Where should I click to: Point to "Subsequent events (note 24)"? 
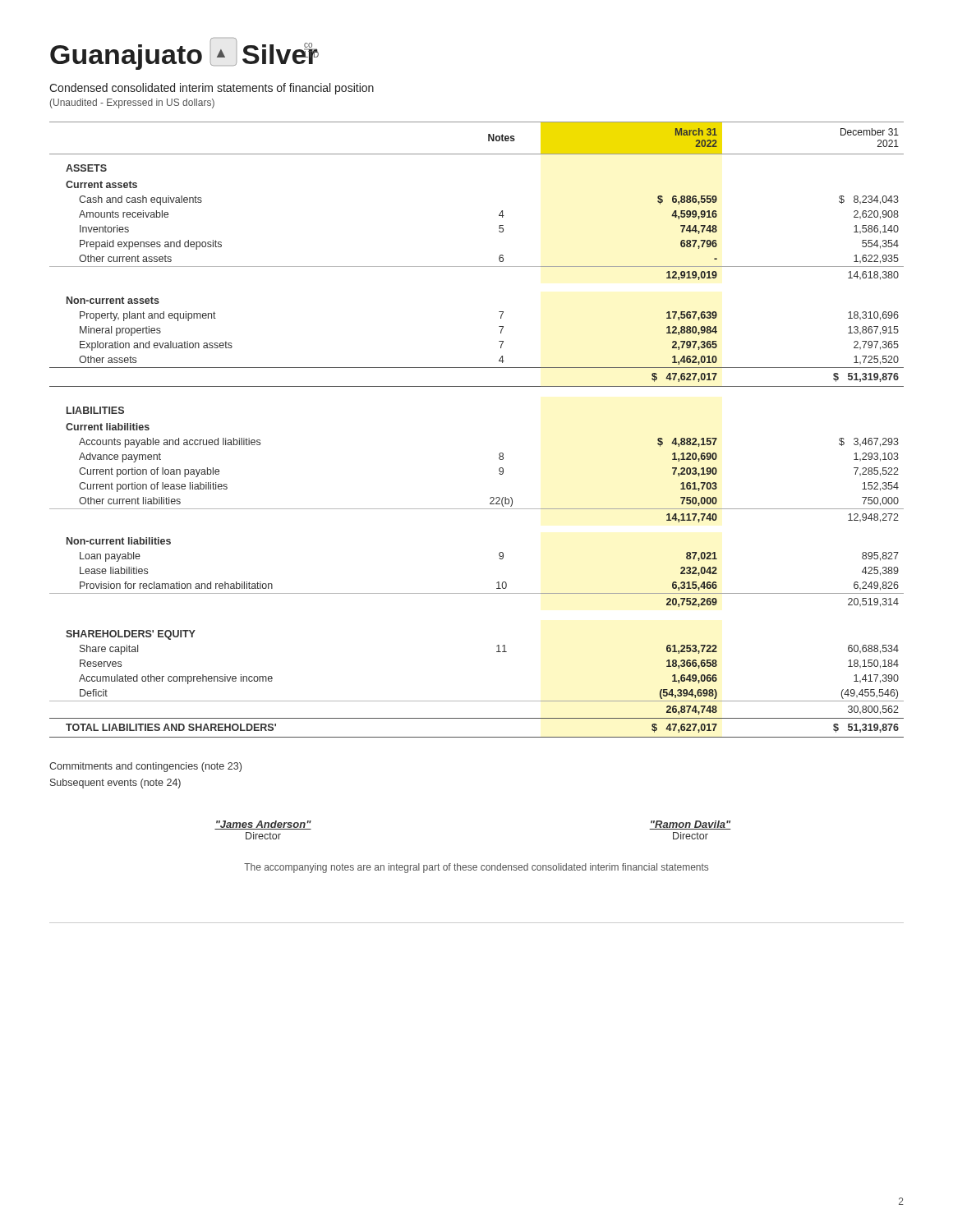115,783
